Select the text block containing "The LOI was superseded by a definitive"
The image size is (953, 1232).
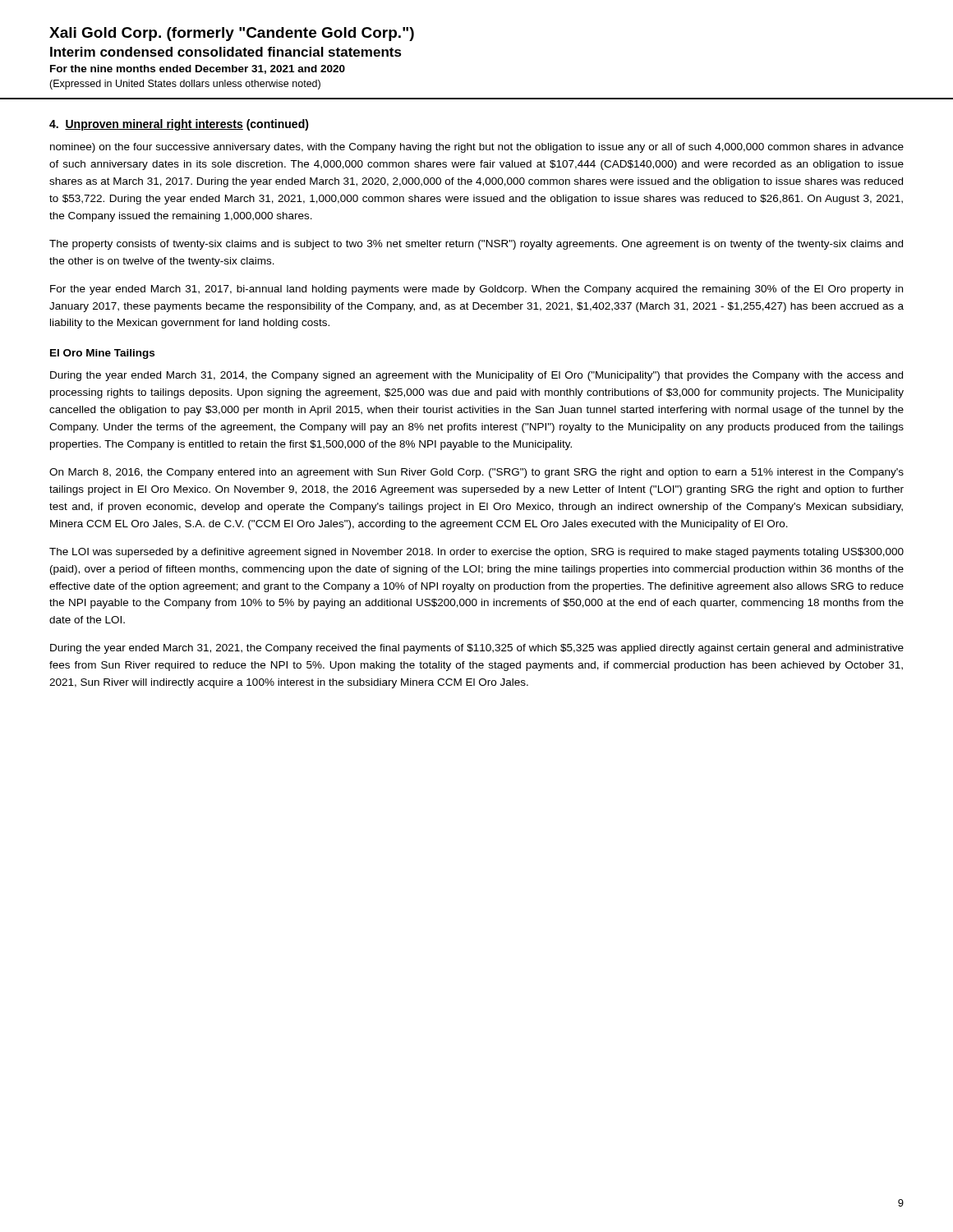(x=476, y=586)
